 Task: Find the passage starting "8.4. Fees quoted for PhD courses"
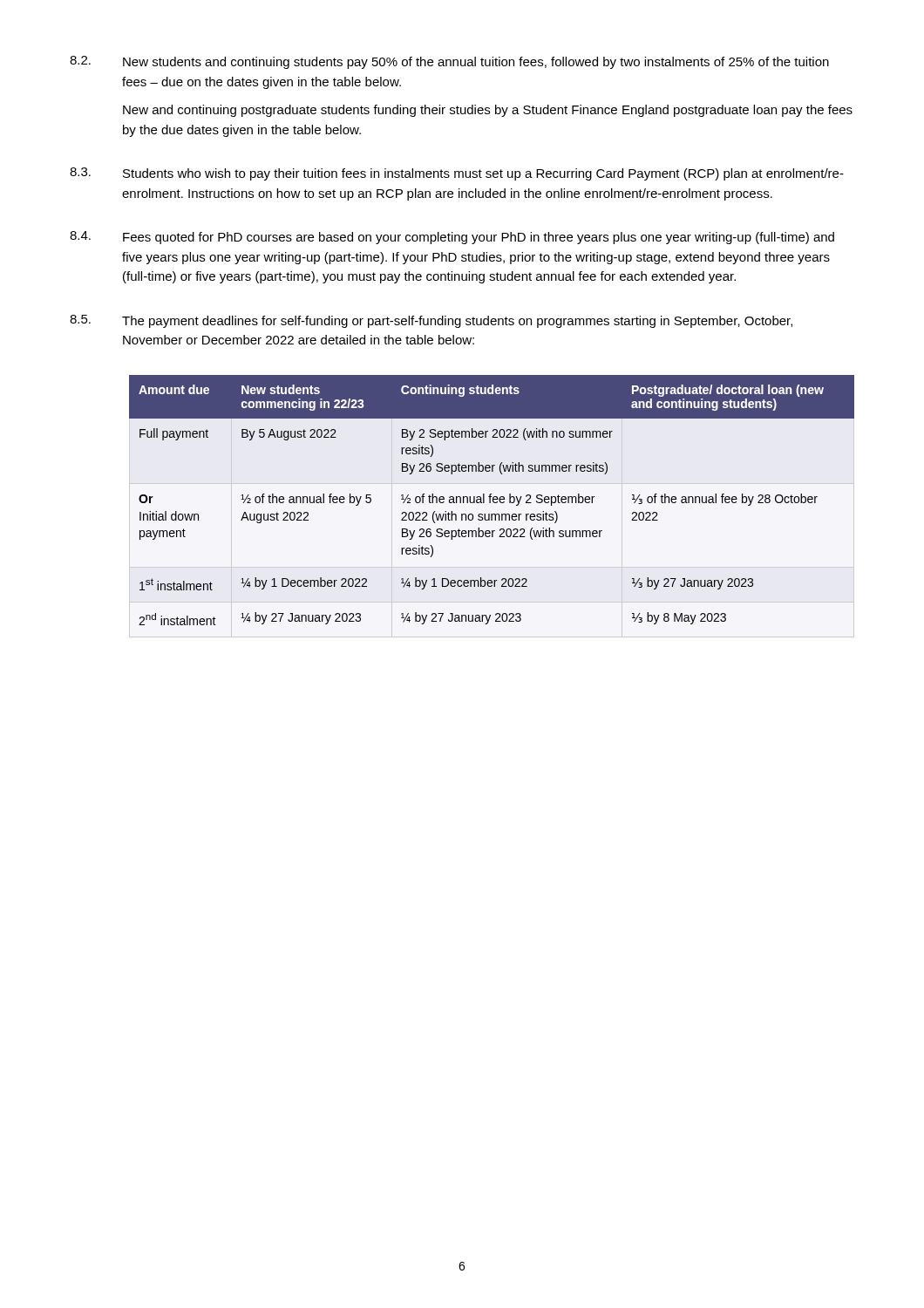click(462, 261)
